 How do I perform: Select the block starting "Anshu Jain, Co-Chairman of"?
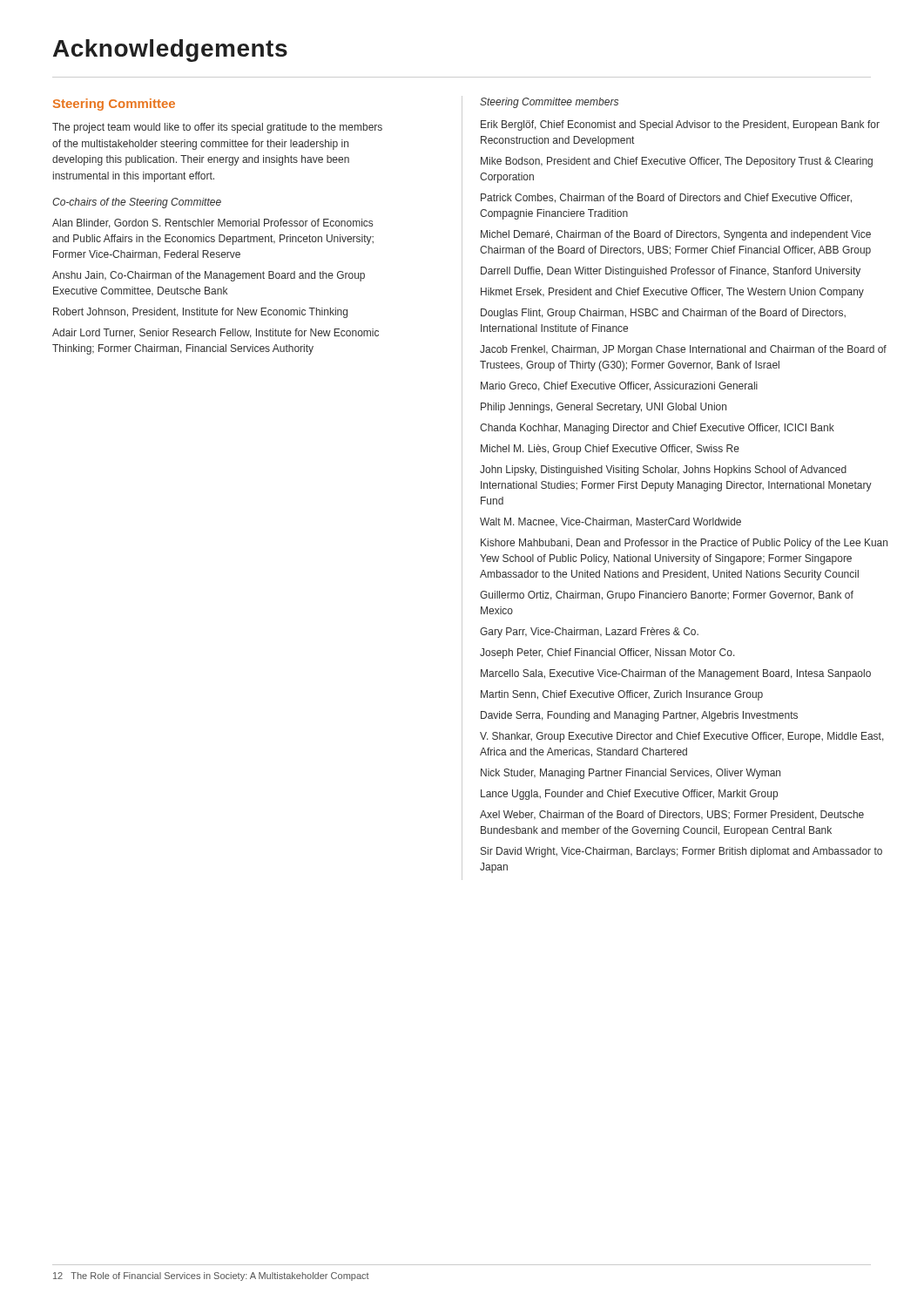[x=209, y=283]
